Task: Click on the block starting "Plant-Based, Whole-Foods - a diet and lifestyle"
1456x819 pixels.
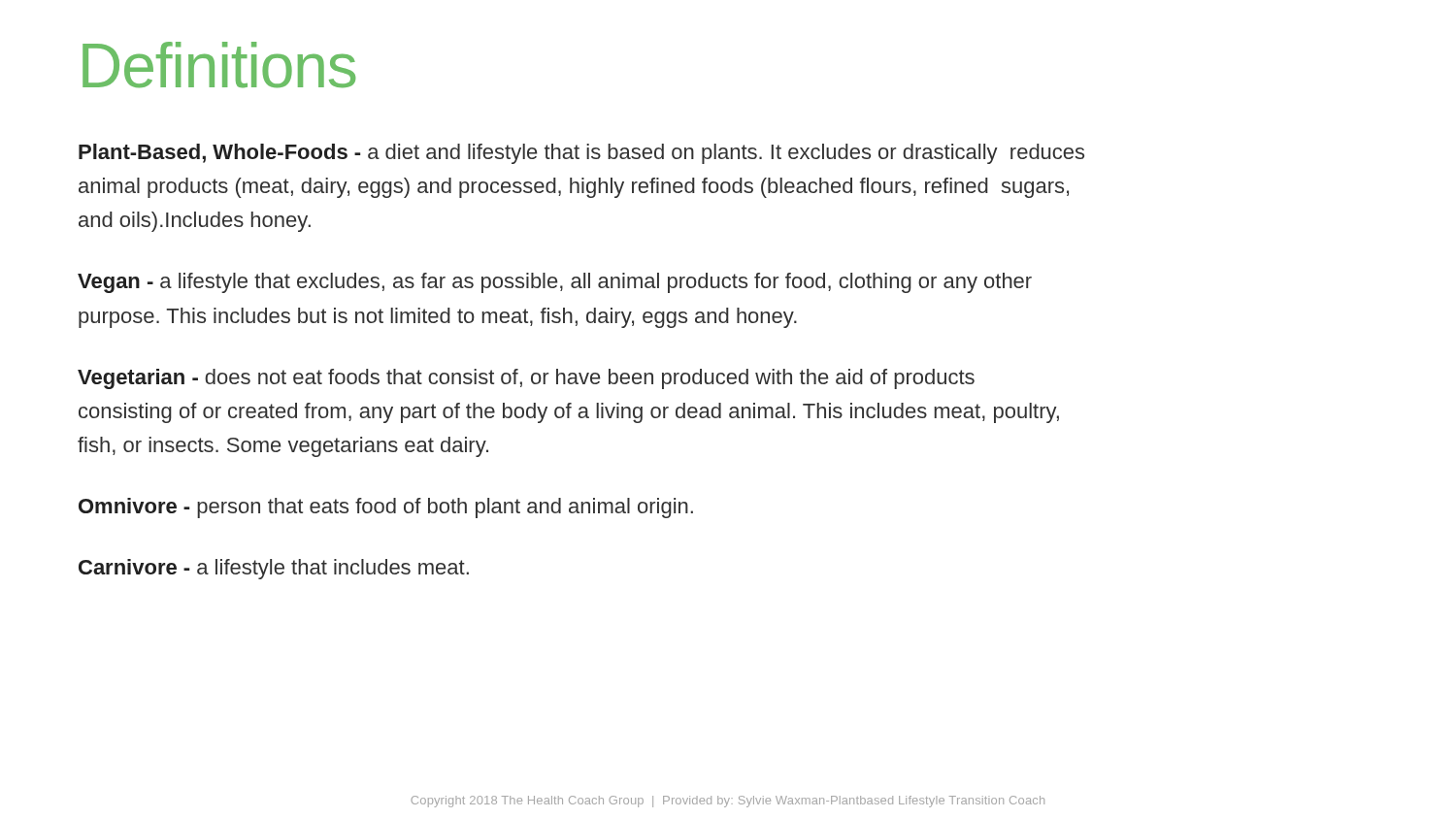Action: pyautogui.click(x=581, y=186)
